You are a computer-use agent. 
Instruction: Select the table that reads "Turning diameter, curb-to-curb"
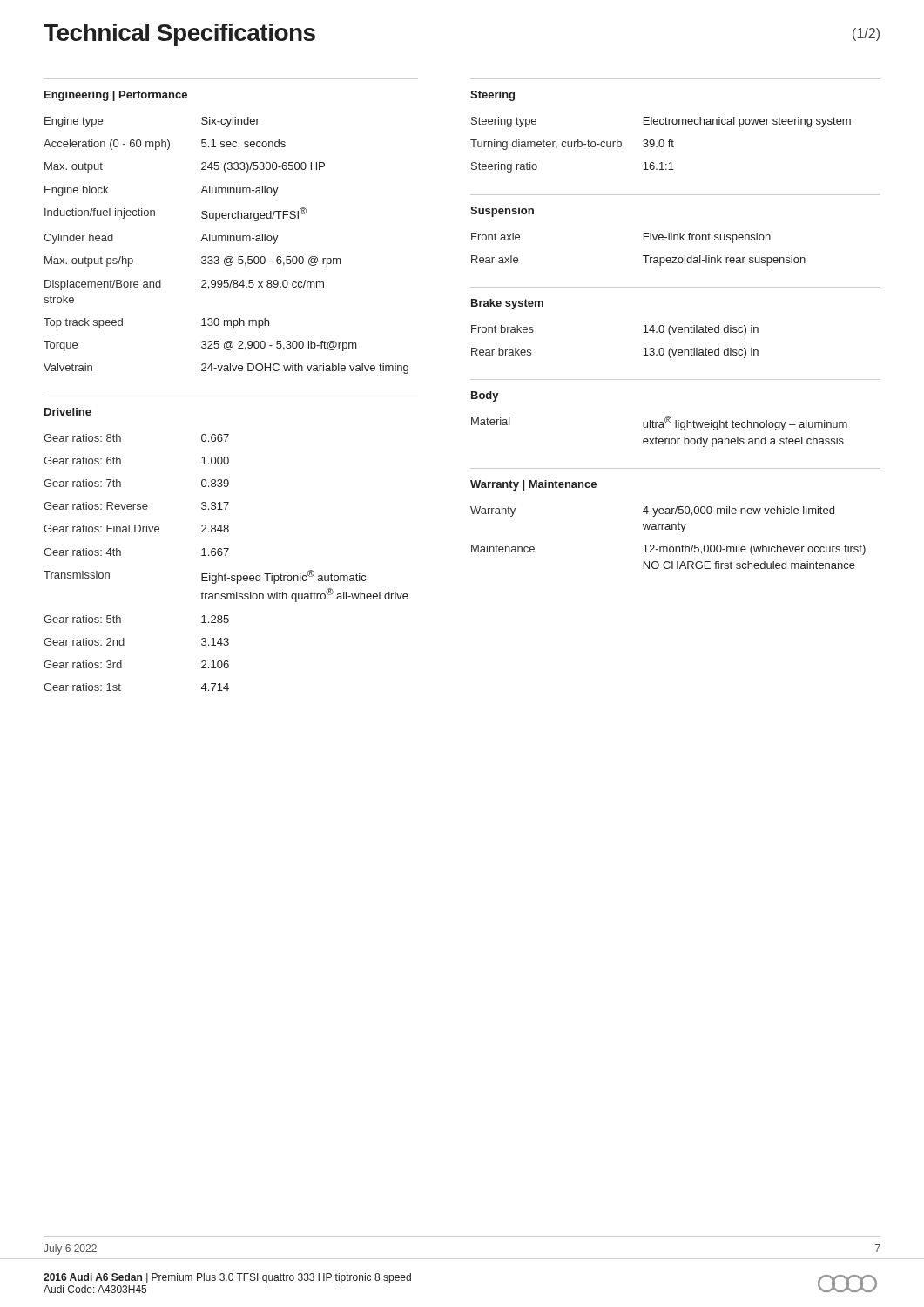[x=675, y=144]
